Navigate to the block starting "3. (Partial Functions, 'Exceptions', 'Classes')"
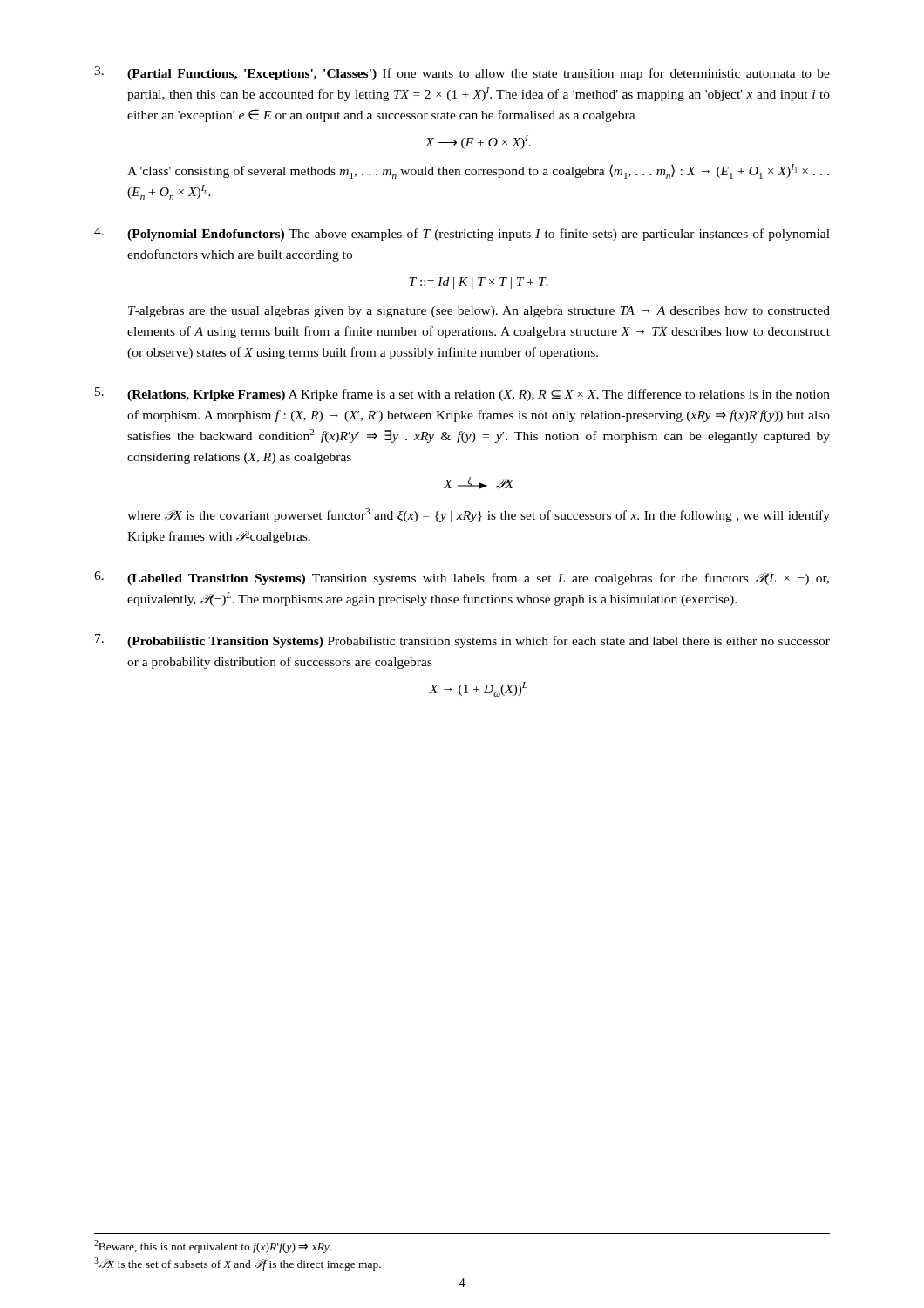Image resolution: width=924 pixels, height=1308 pixels. tap(462, 135)
